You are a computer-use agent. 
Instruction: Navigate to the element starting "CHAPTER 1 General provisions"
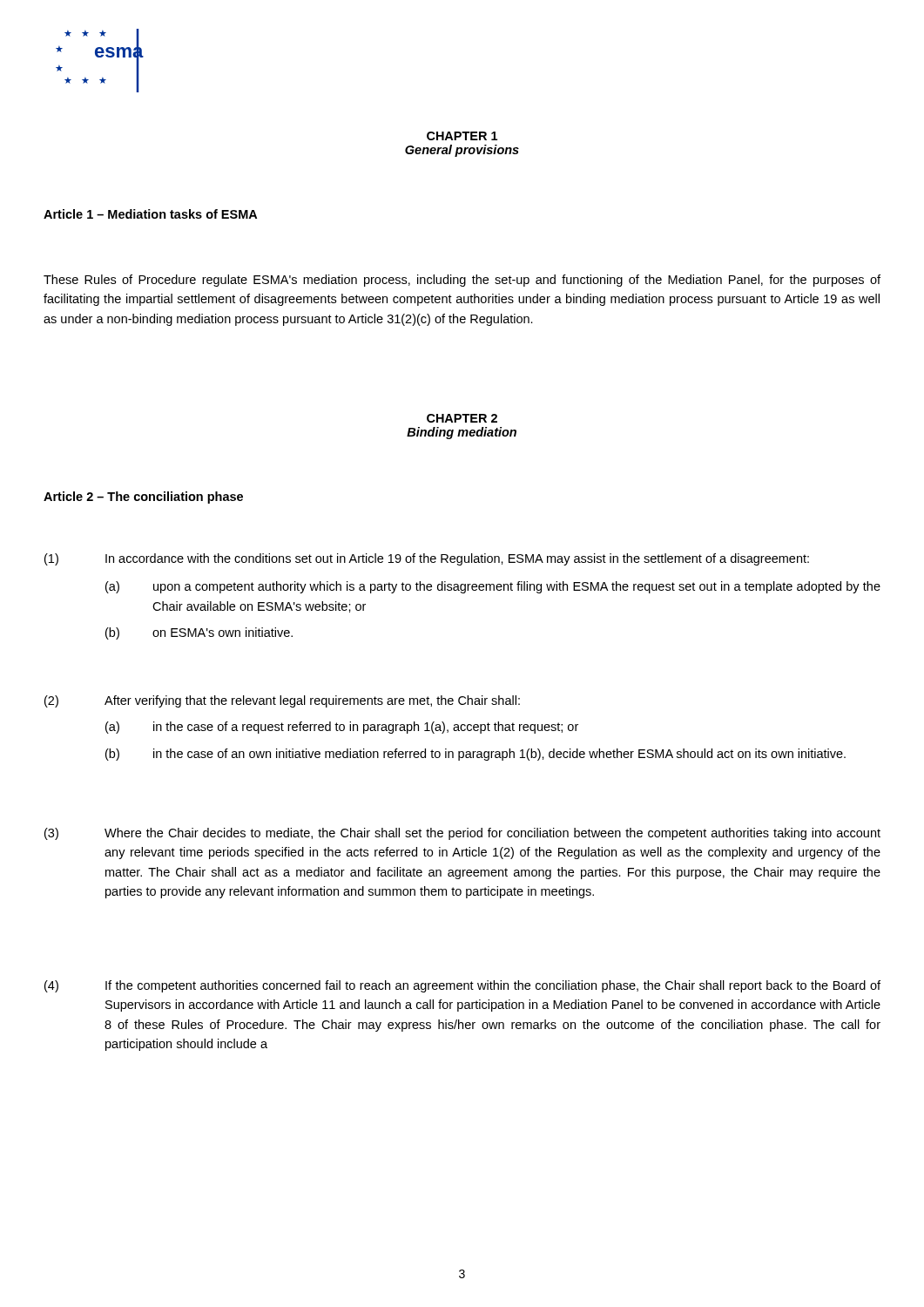(462, 143)
